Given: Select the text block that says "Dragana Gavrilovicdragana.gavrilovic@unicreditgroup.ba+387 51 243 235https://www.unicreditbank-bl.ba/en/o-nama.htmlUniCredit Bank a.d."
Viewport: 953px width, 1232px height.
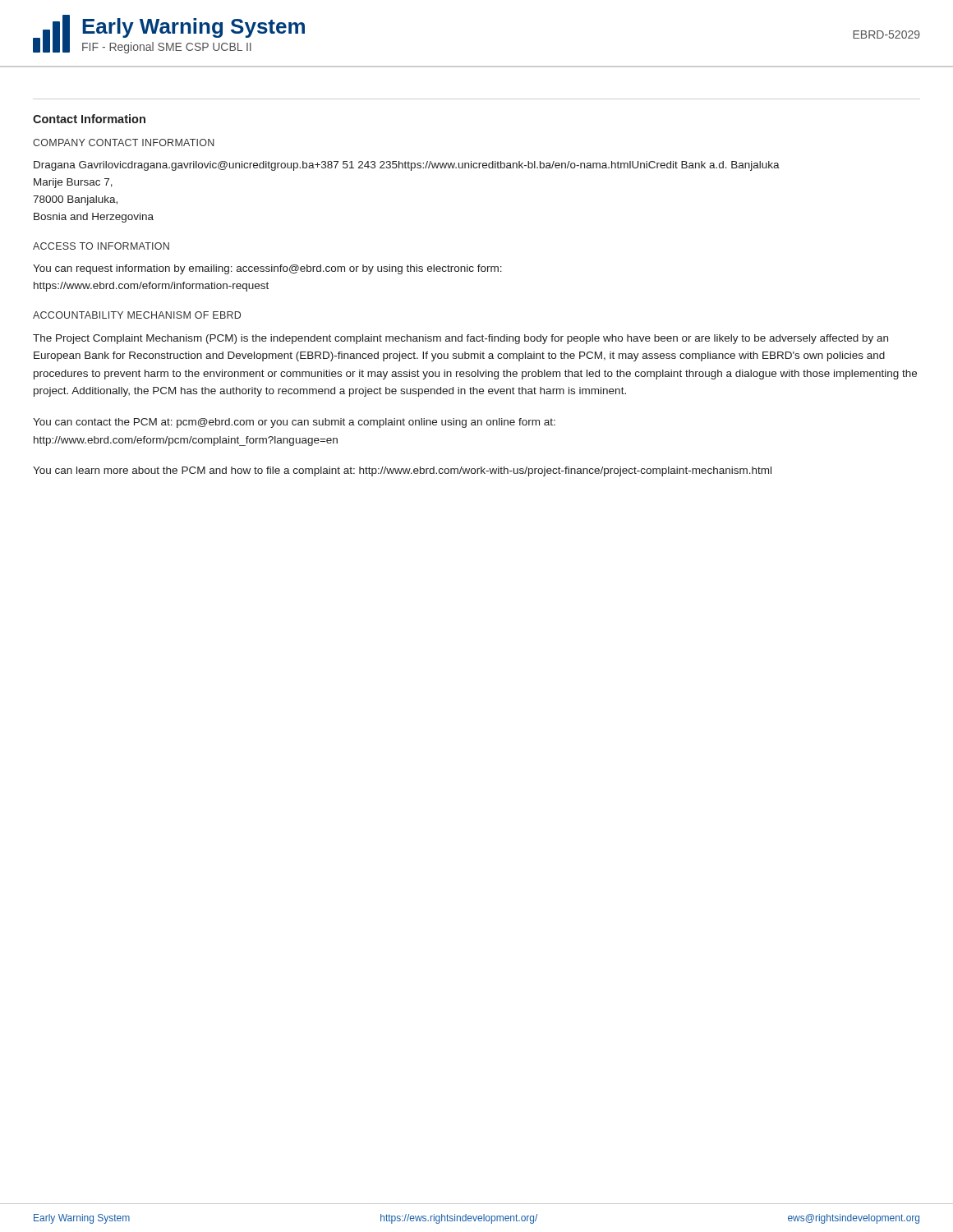Looking at the screenshot, I should 407,166.
